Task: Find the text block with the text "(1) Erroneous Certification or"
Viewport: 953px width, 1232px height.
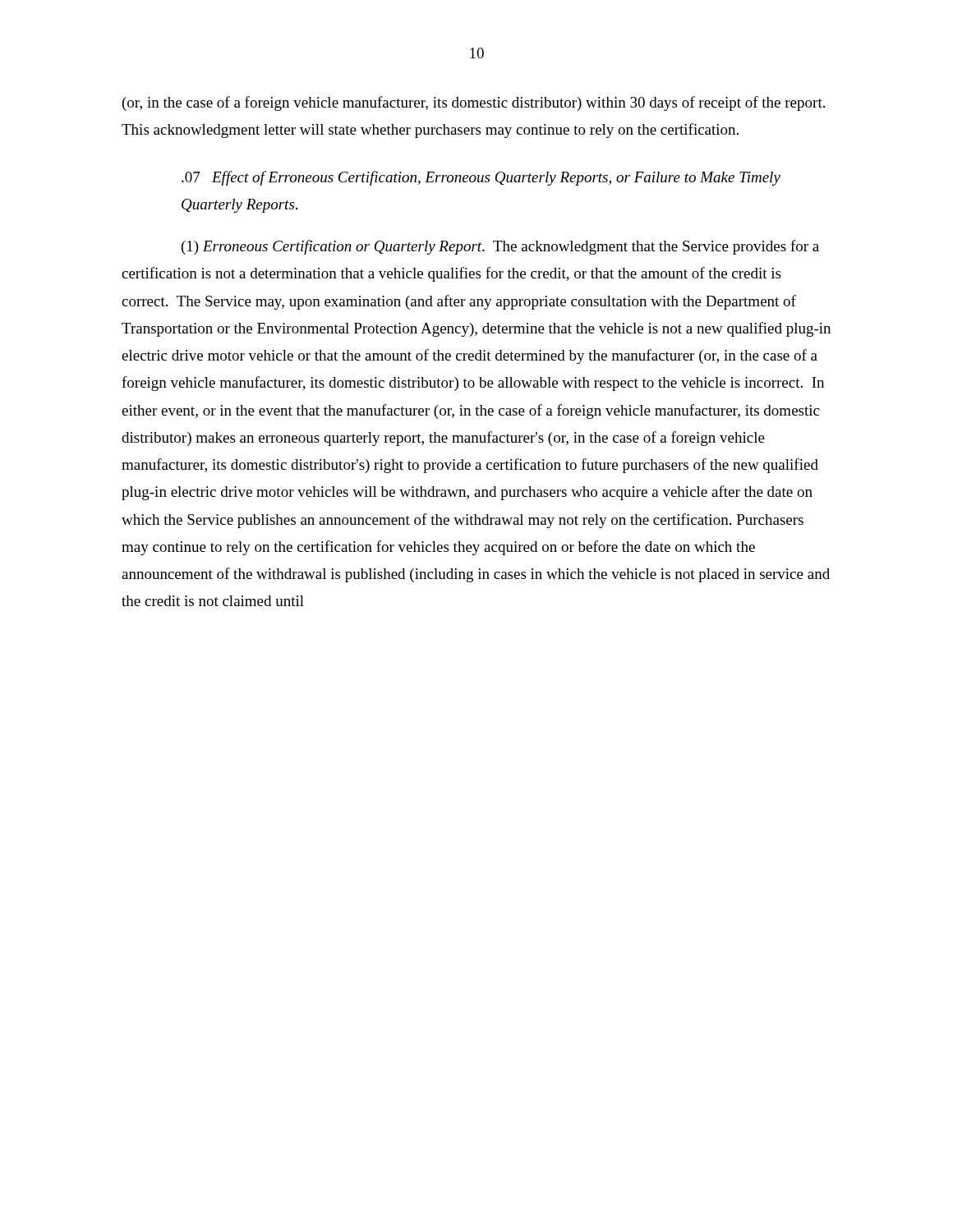Action: pyautogui.click(x=476, y=424)
